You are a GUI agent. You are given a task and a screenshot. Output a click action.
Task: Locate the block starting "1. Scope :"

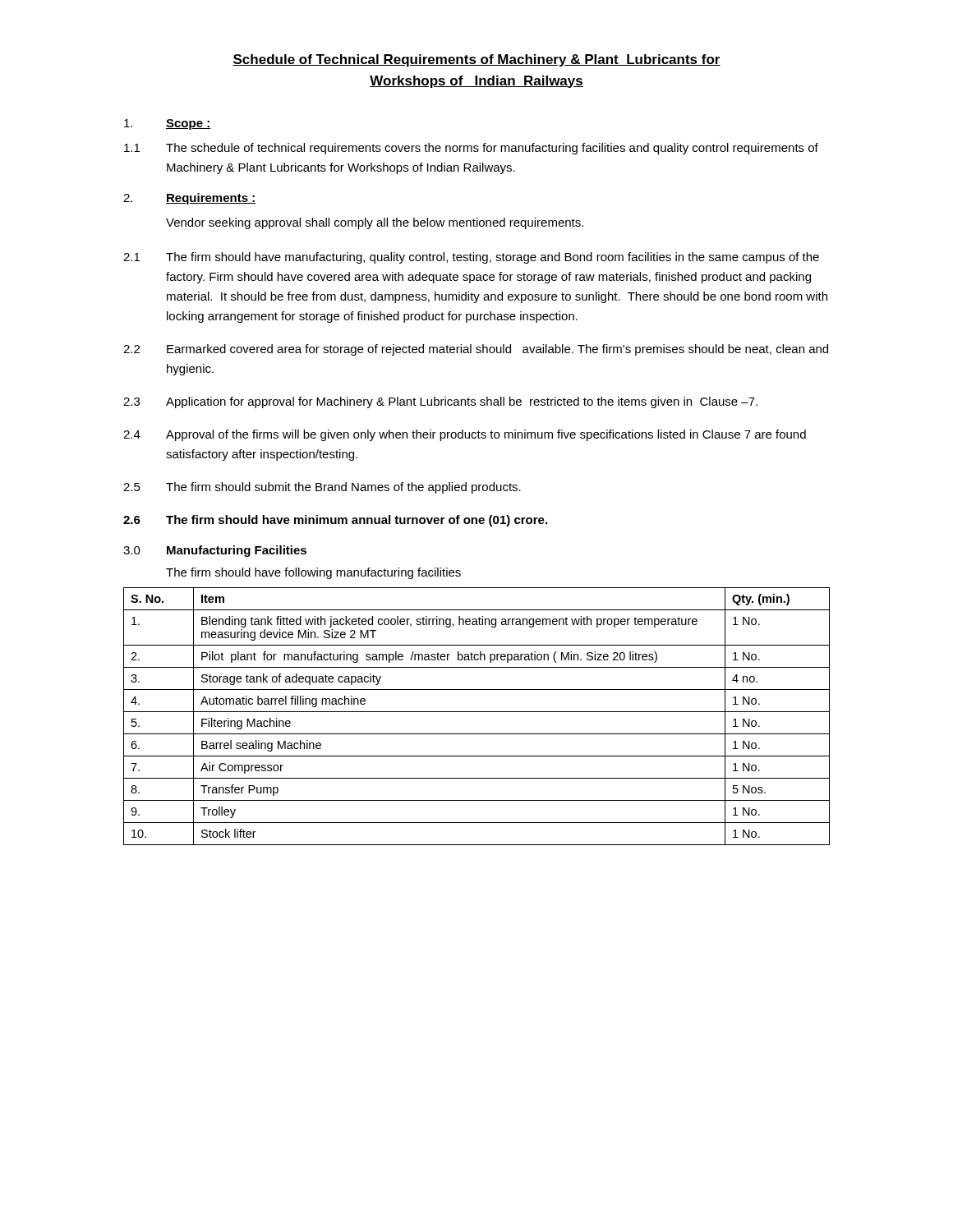pos(167,123)
